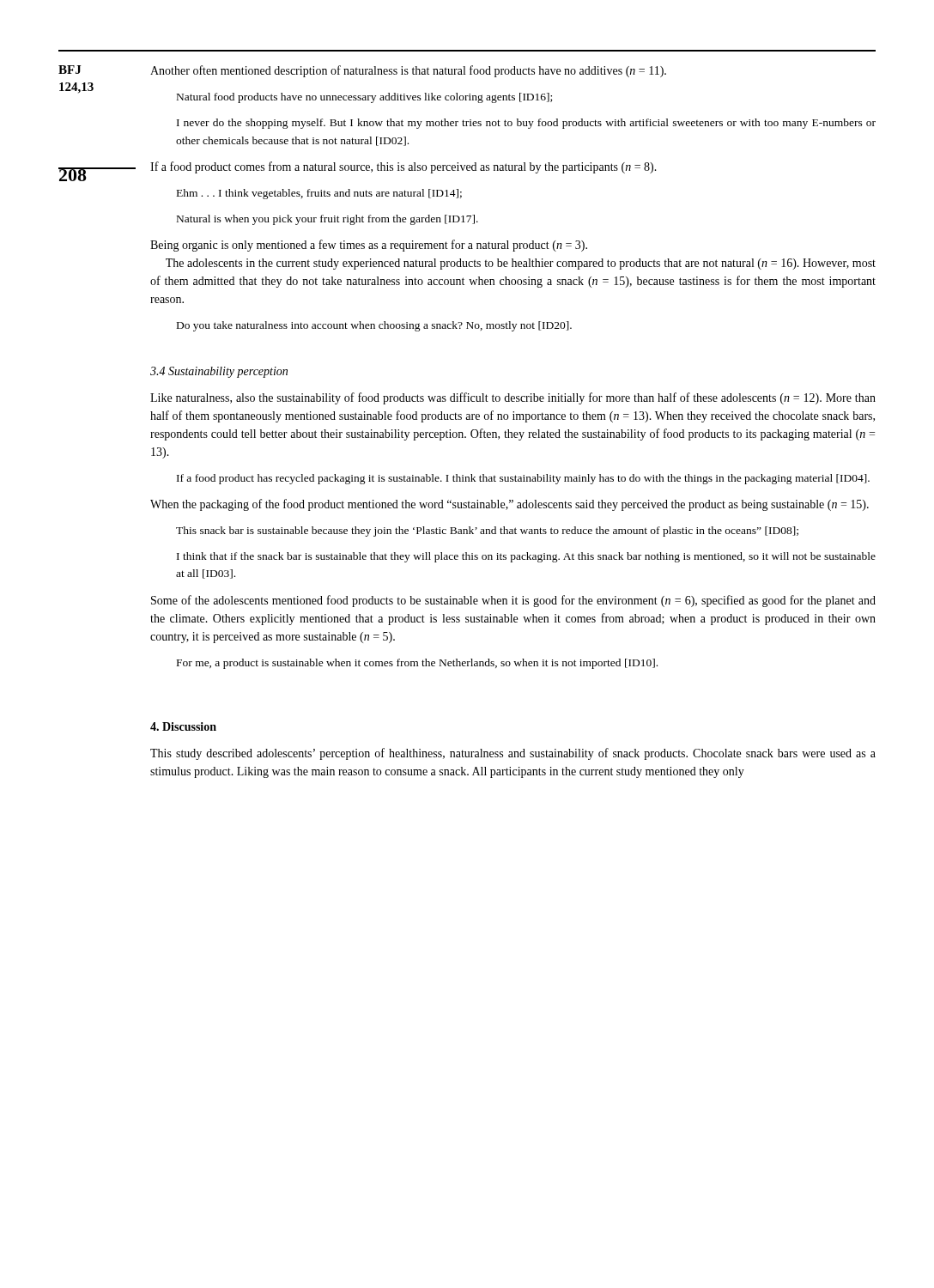The height and width of the screenshot is (1288, 934).
Task: Find the text block that says "Natural is when you pick your fruit right"
Action: tap(328, 220)
